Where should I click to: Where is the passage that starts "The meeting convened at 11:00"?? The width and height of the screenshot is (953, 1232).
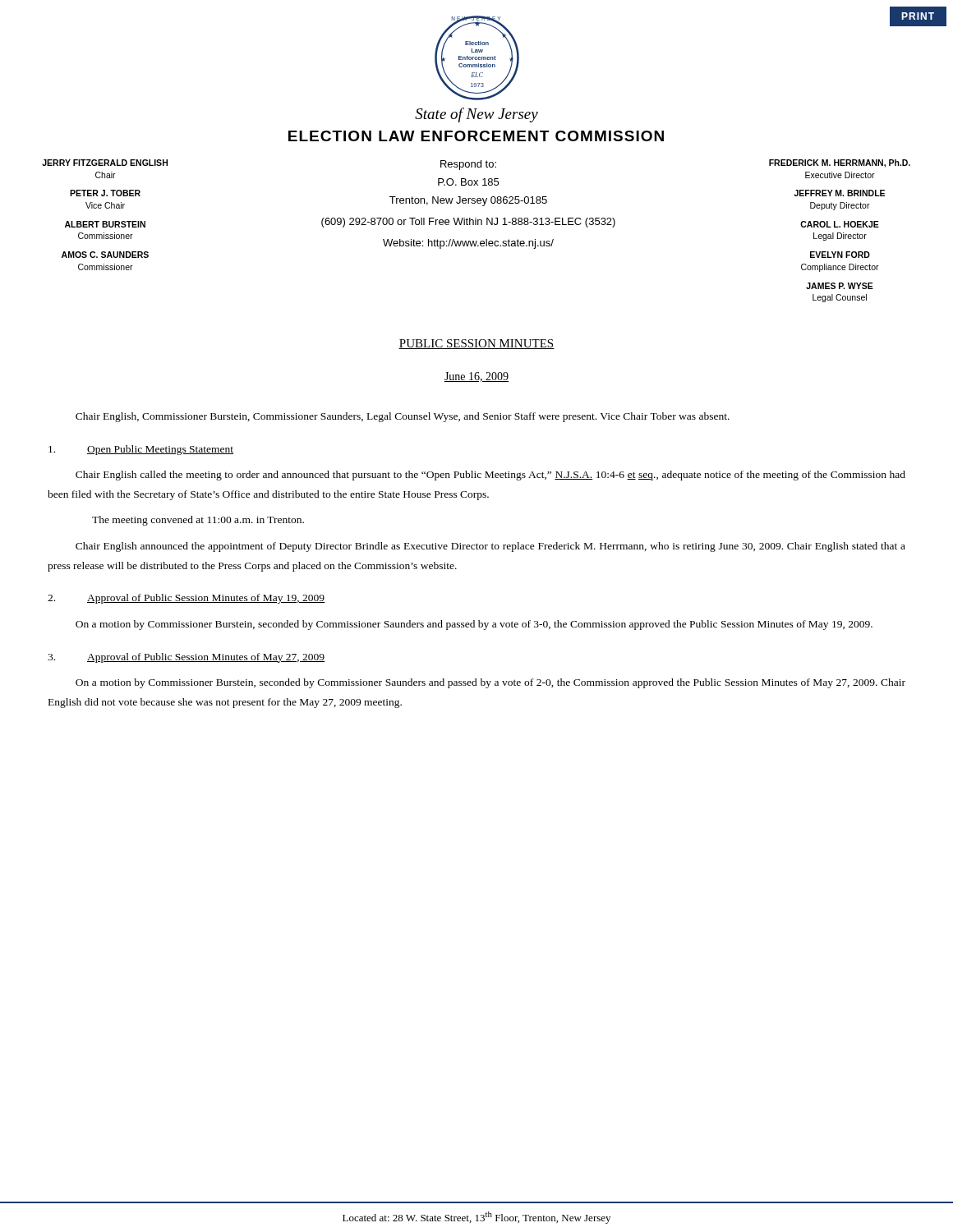tap(198, 520)
